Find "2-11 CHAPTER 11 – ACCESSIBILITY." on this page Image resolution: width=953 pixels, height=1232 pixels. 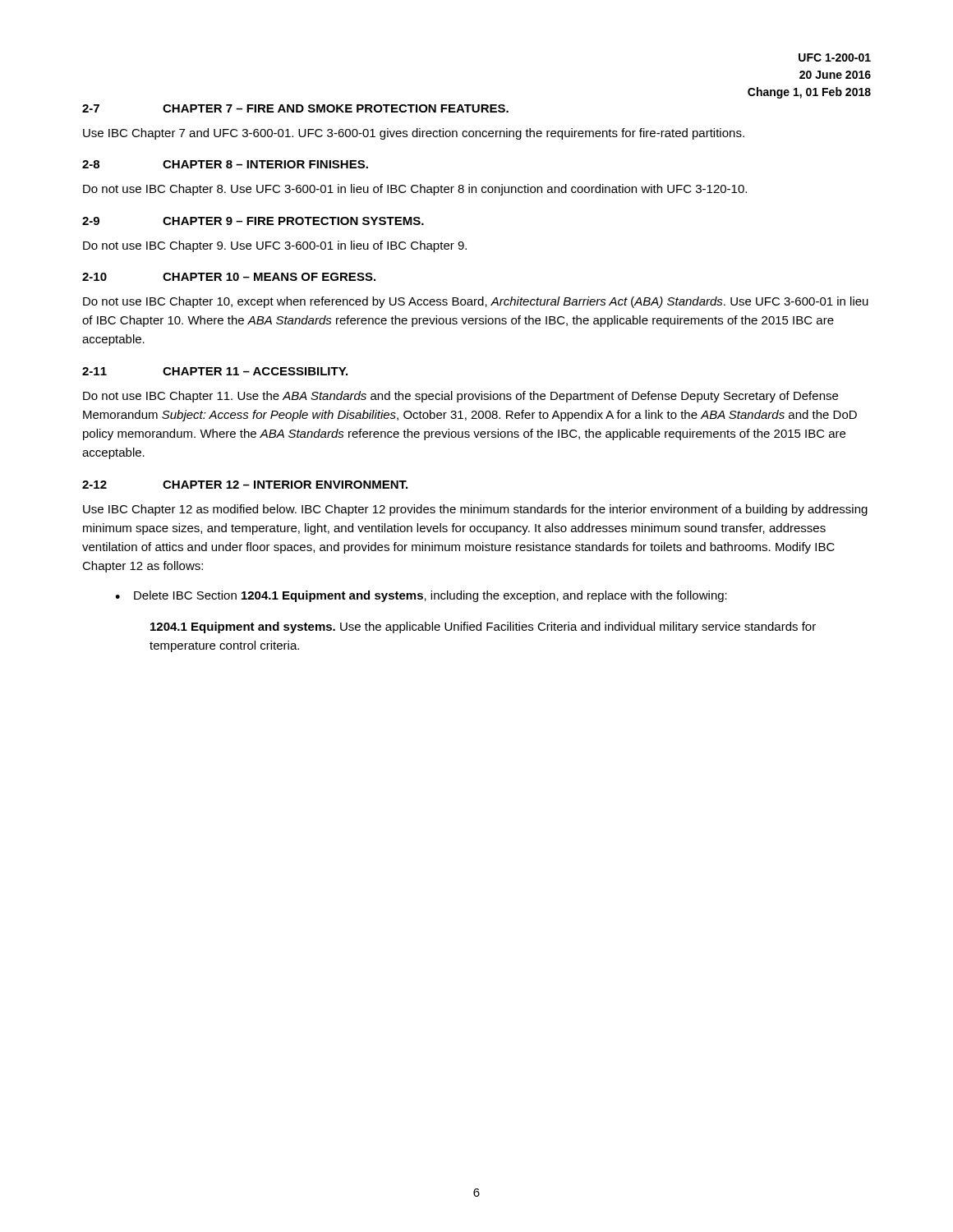click(x=215, y=370)
